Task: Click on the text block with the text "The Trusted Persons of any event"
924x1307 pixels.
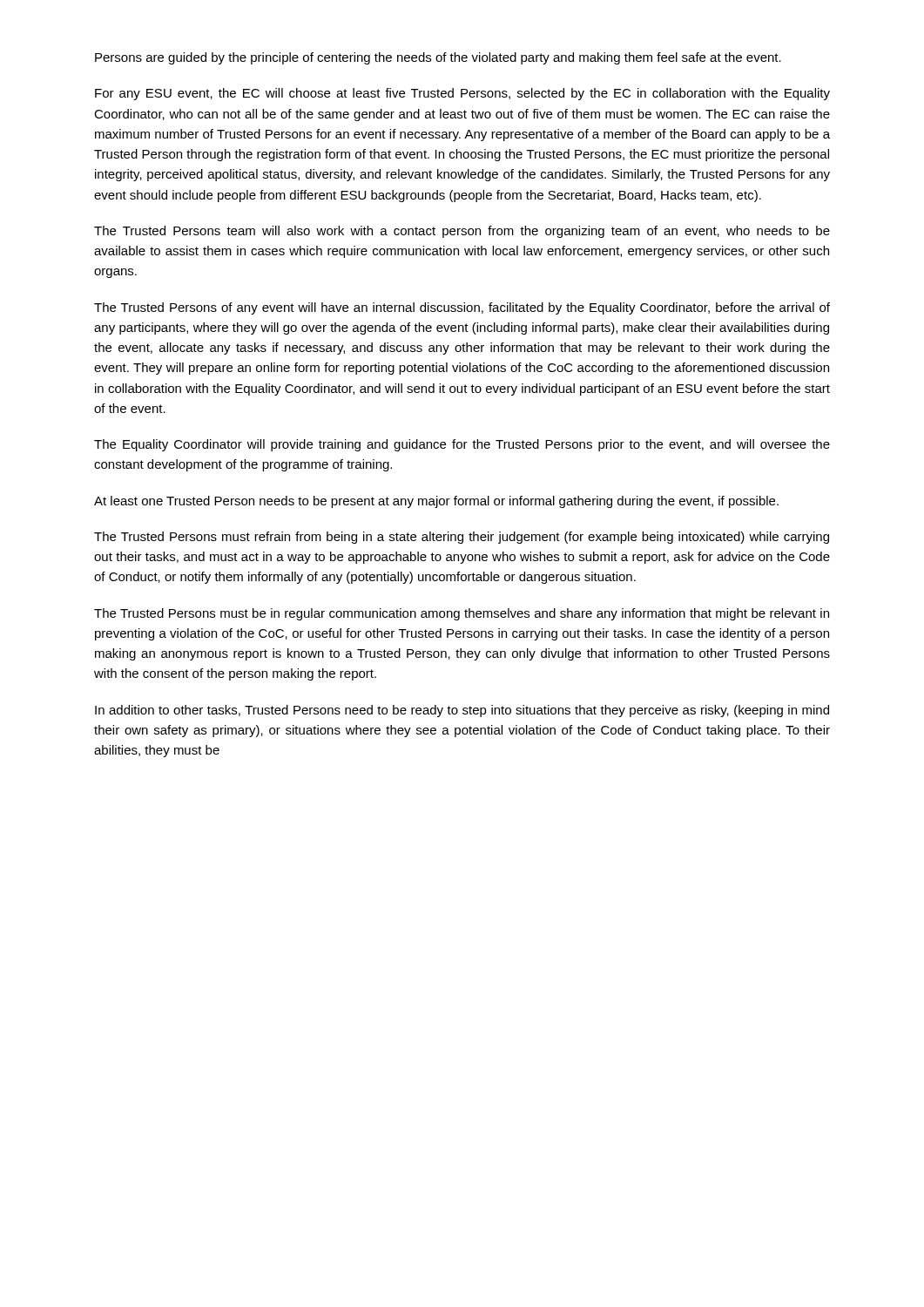Action: [462, 357]
